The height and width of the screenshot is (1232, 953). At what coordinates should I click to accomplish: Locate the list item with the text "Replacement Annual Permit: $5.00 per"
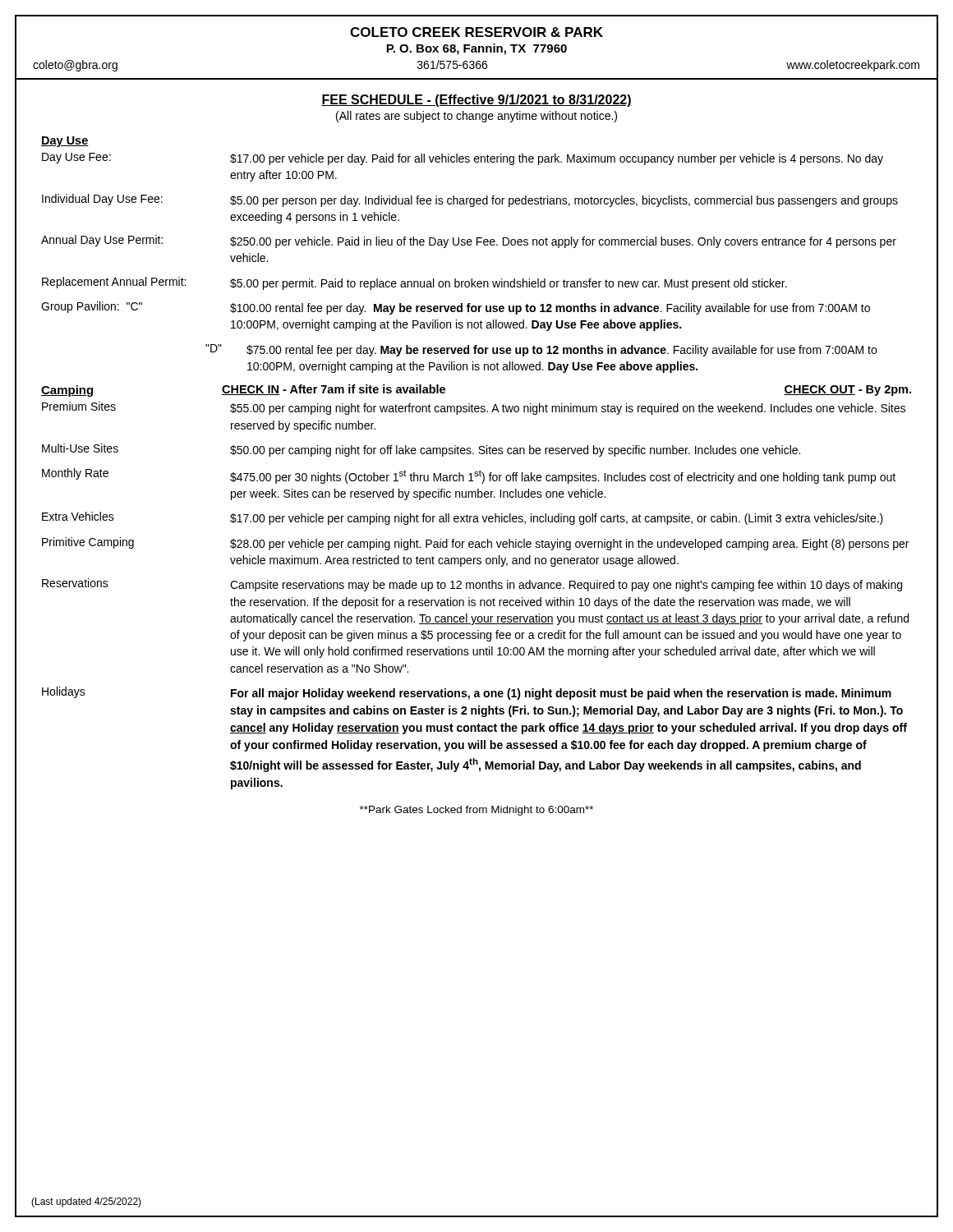point(476,283)
